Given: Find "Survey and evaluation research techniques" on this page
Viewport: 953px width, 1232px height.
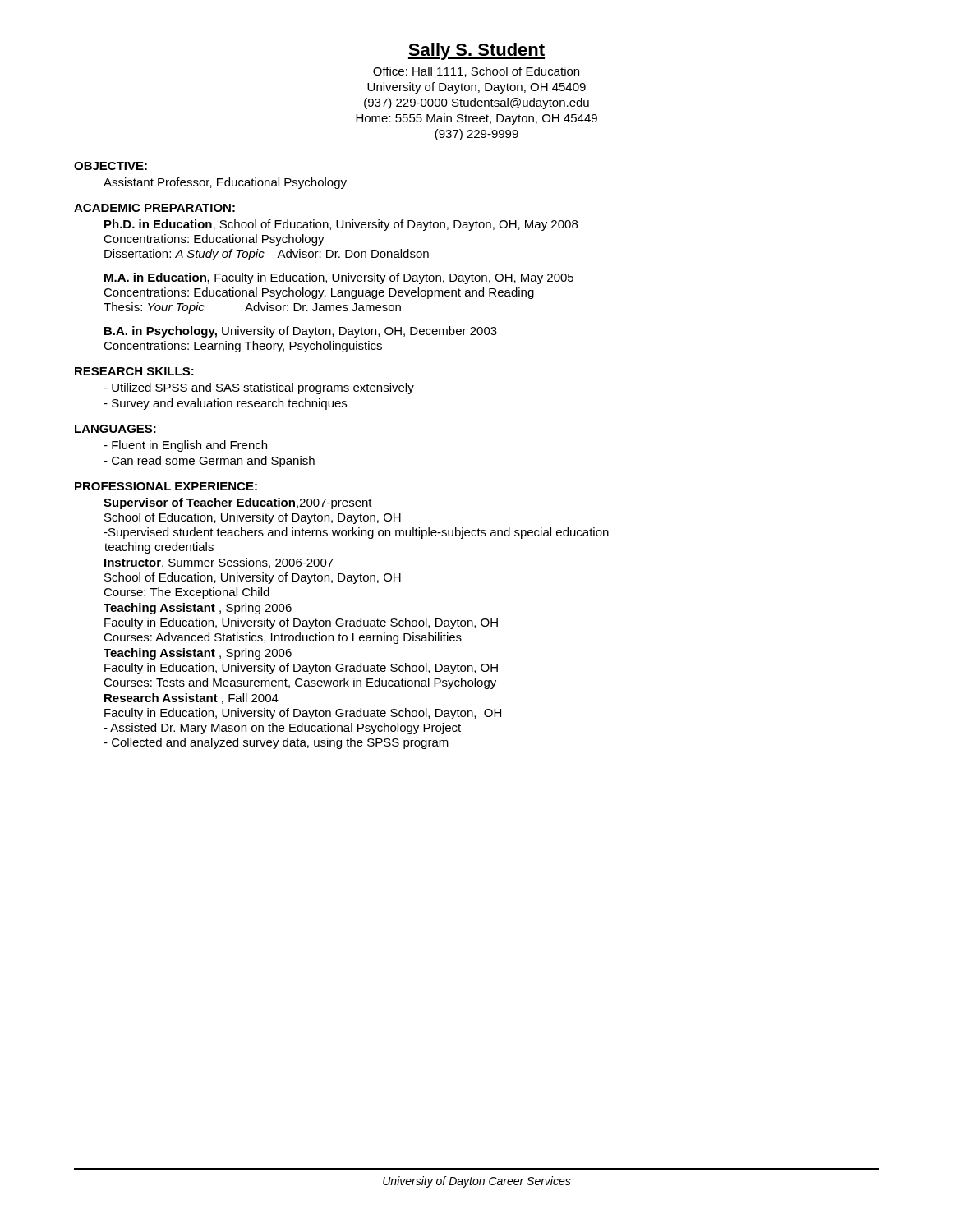Looking at the screenshot, I should (225, 403).
